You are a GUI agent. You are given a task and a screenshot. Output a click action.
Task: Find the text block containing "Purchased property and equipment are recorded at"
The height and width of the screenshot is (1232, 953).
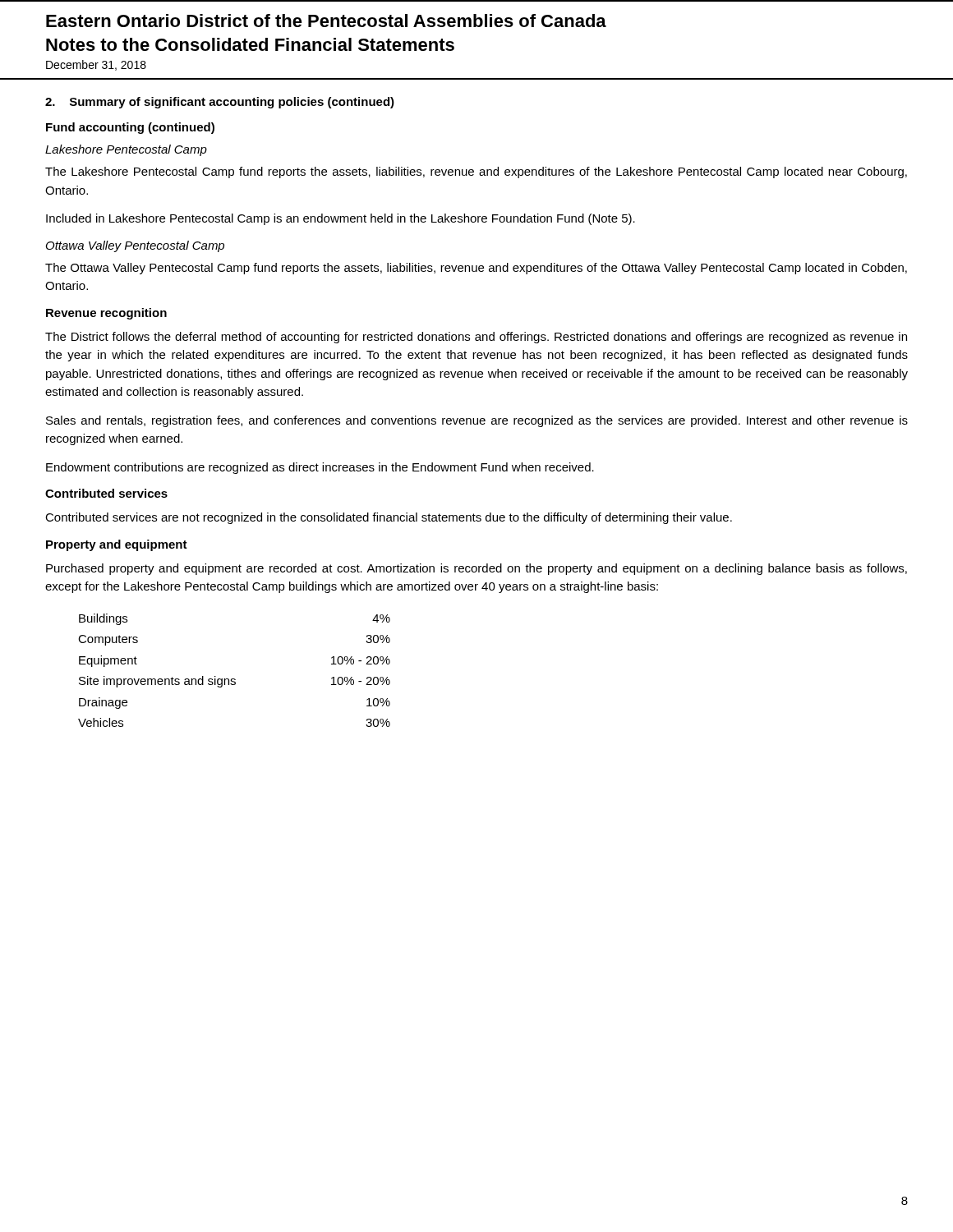[476, 577]
